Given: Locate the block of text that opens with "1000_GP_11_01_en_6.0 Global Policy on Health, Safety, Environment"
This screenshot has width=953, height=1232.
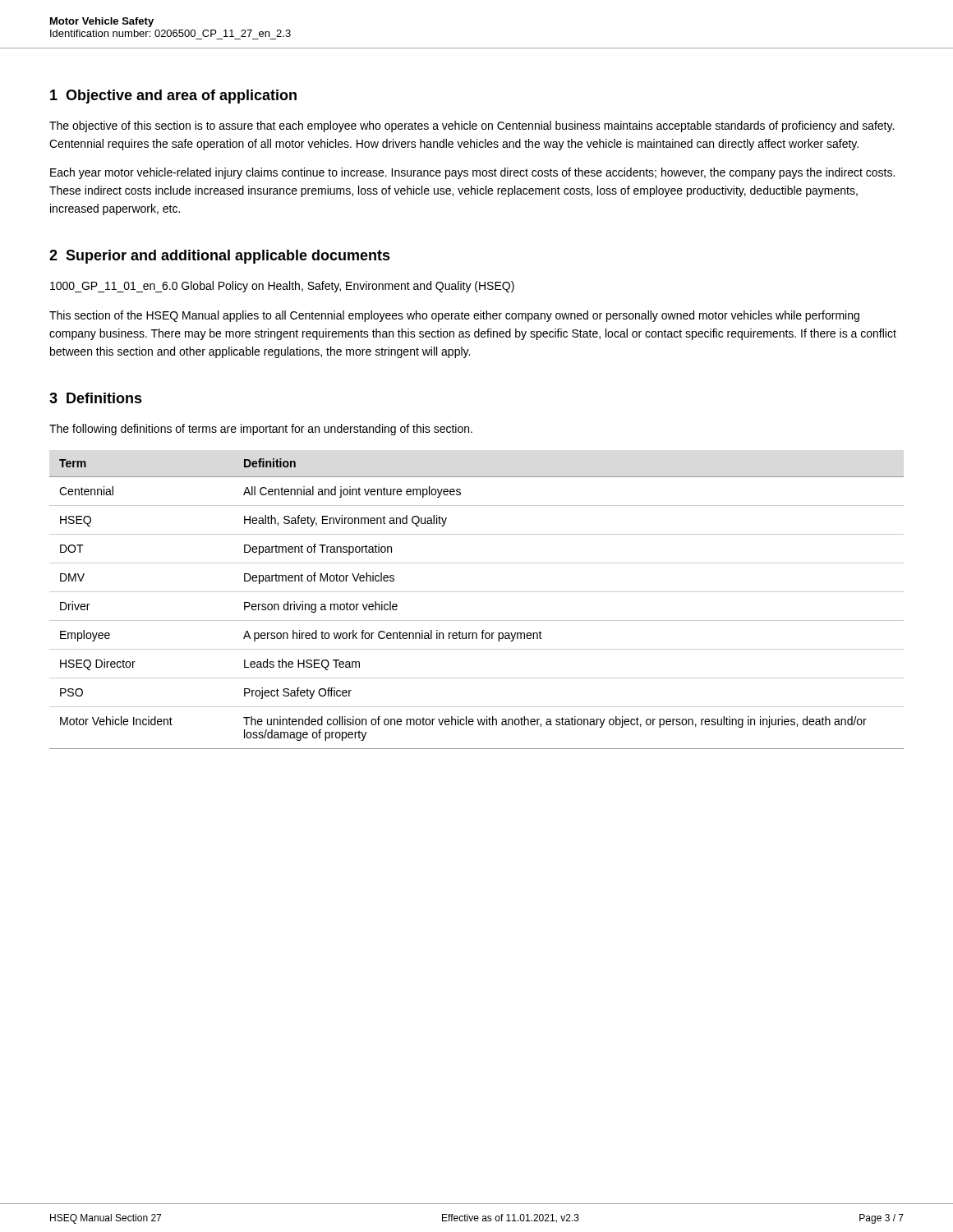Looking at the screenshot, I should 476,287.
